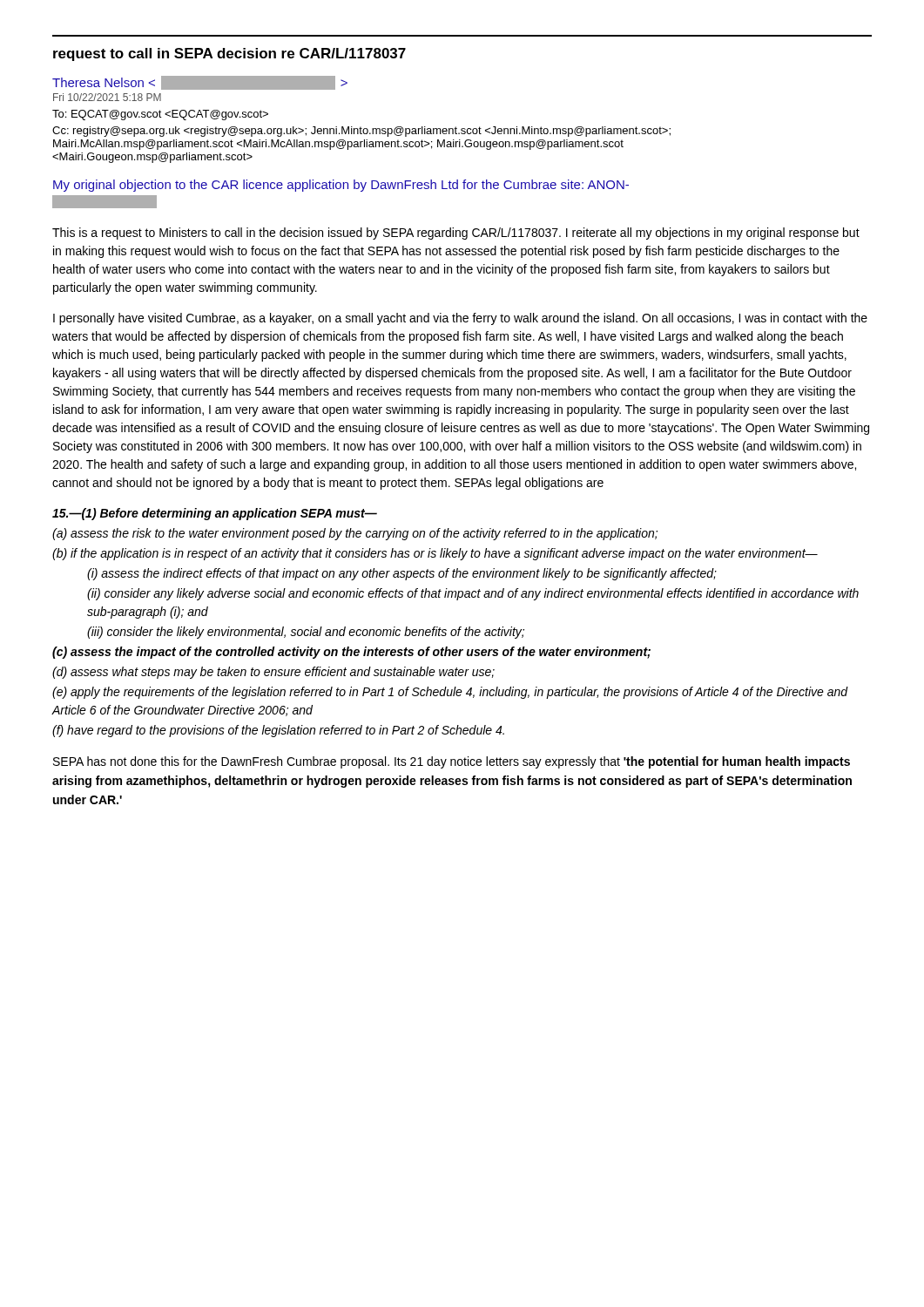Locate the text block that reads "This is a request to Ministers"

[x=456, y=260]
